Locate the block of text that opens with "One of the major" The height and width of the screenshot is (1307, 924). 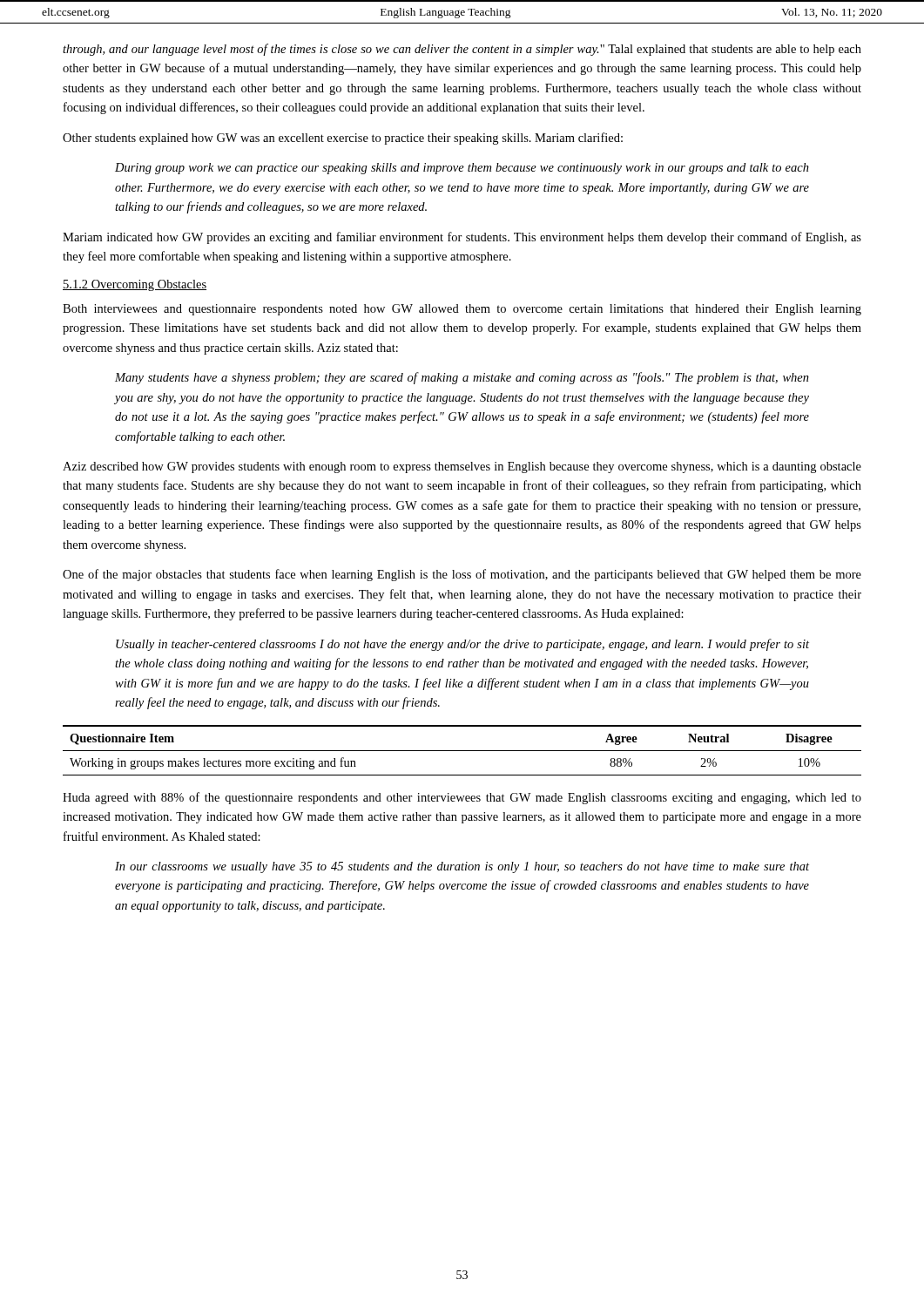462,594
